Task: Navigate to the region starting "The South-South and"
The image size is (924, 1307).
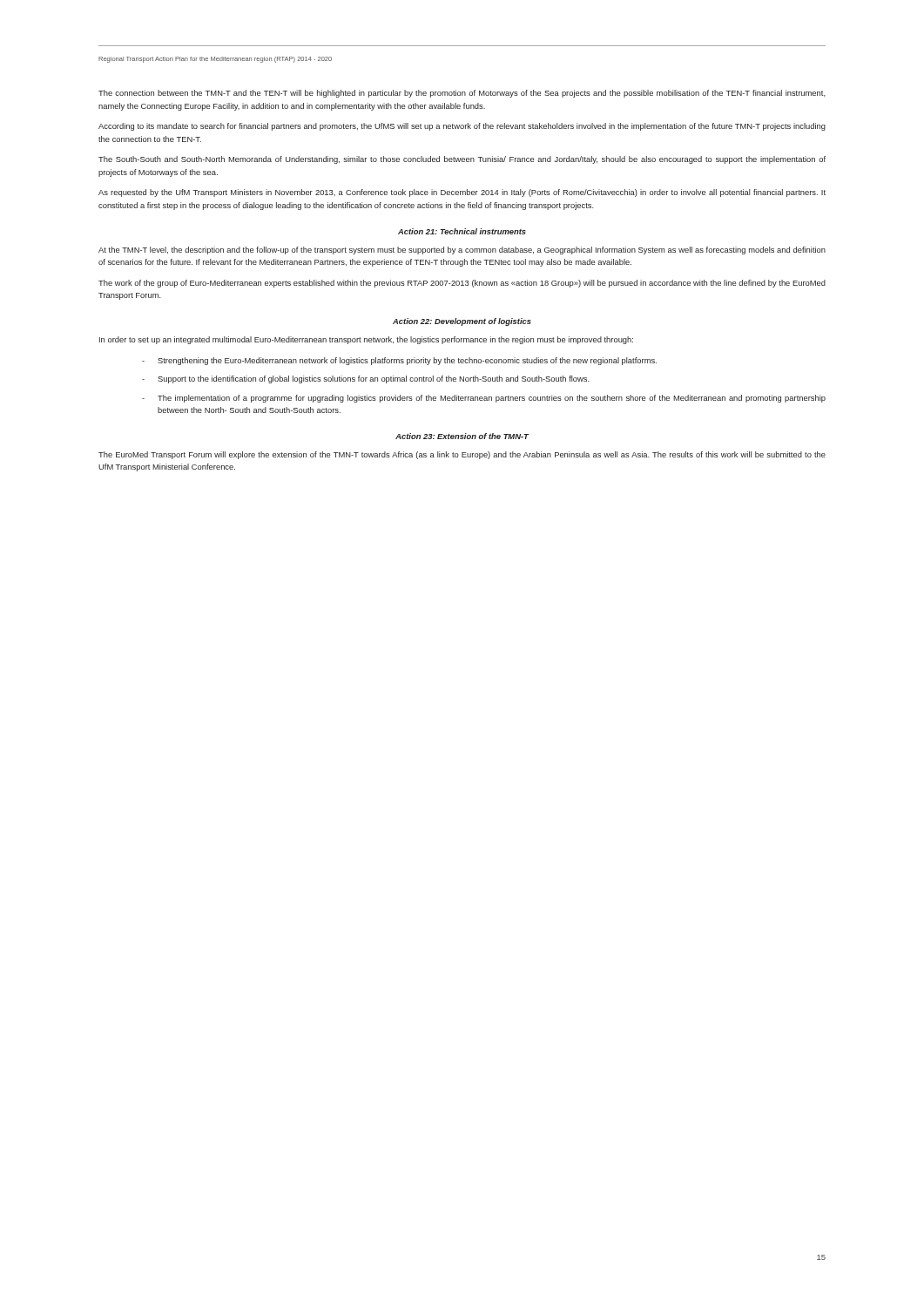Action: 462,166
